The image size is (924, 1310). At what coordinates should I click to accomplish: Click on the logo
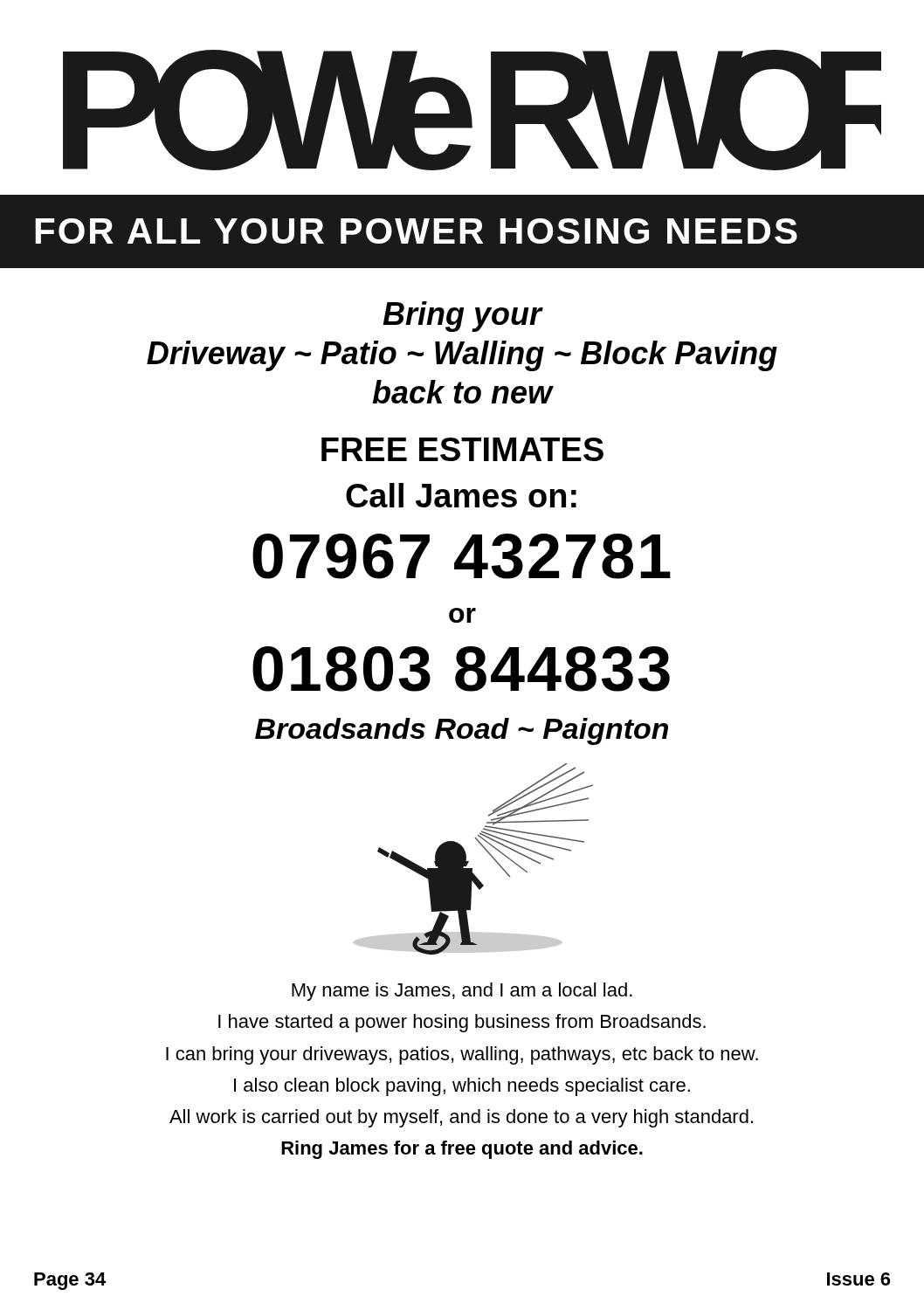click(x=462, y=93)
